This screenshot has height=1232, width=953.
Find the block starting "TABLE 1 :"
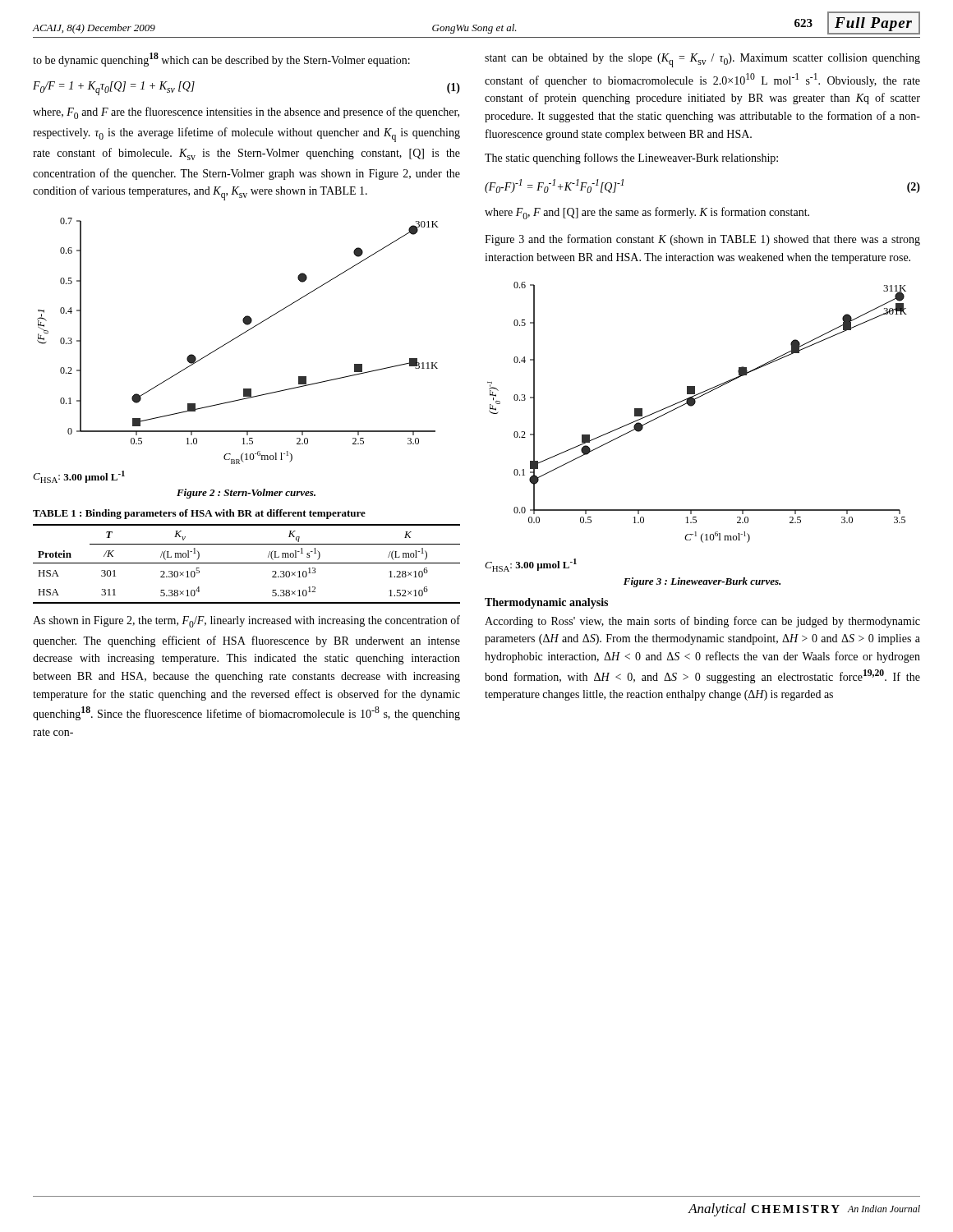(199, 513)
